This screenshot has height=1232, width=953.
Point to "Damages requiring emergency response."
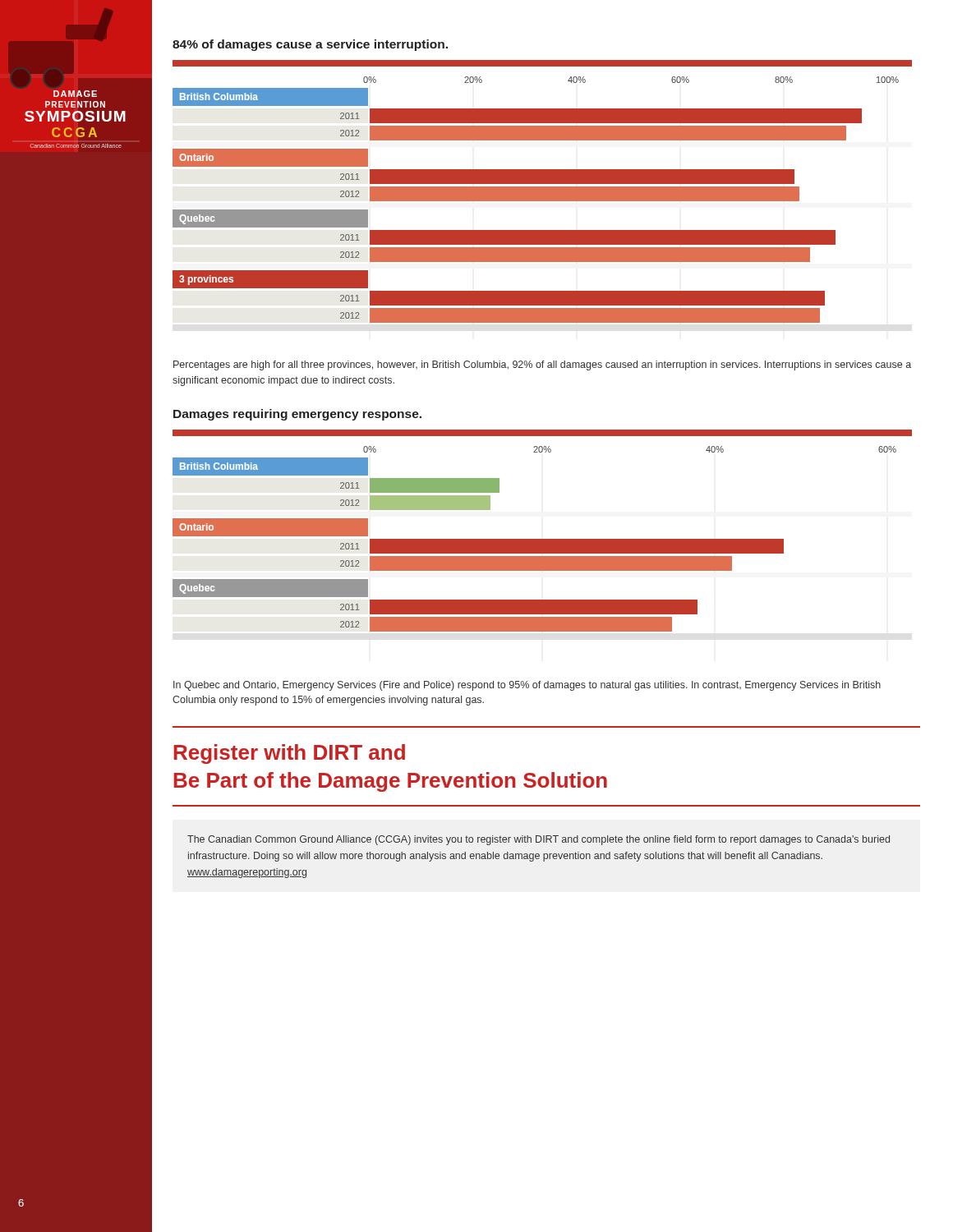pos(297,413)
